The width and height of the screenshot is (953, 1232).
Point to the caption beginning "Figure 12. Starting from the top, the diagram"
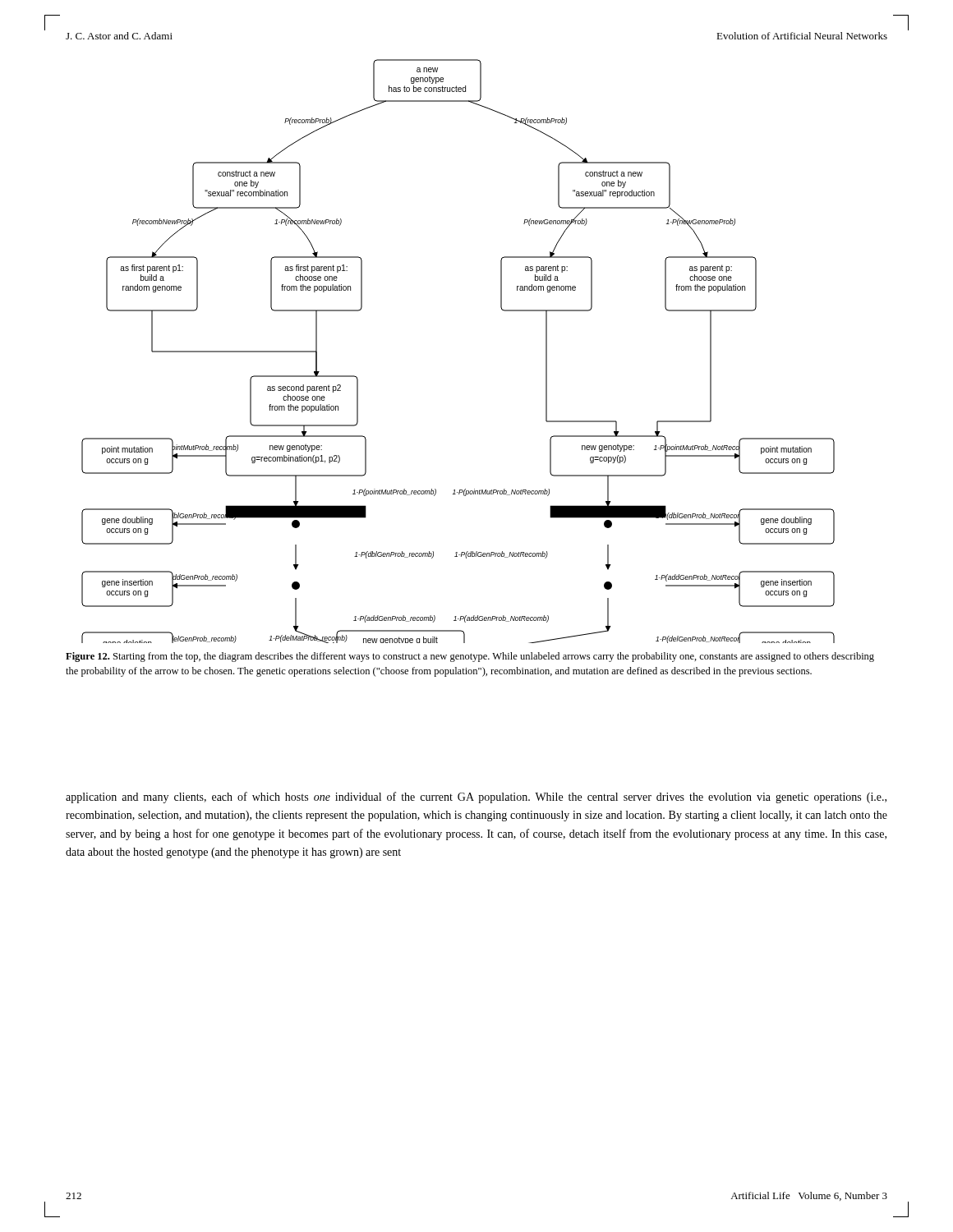pos(470,664)
